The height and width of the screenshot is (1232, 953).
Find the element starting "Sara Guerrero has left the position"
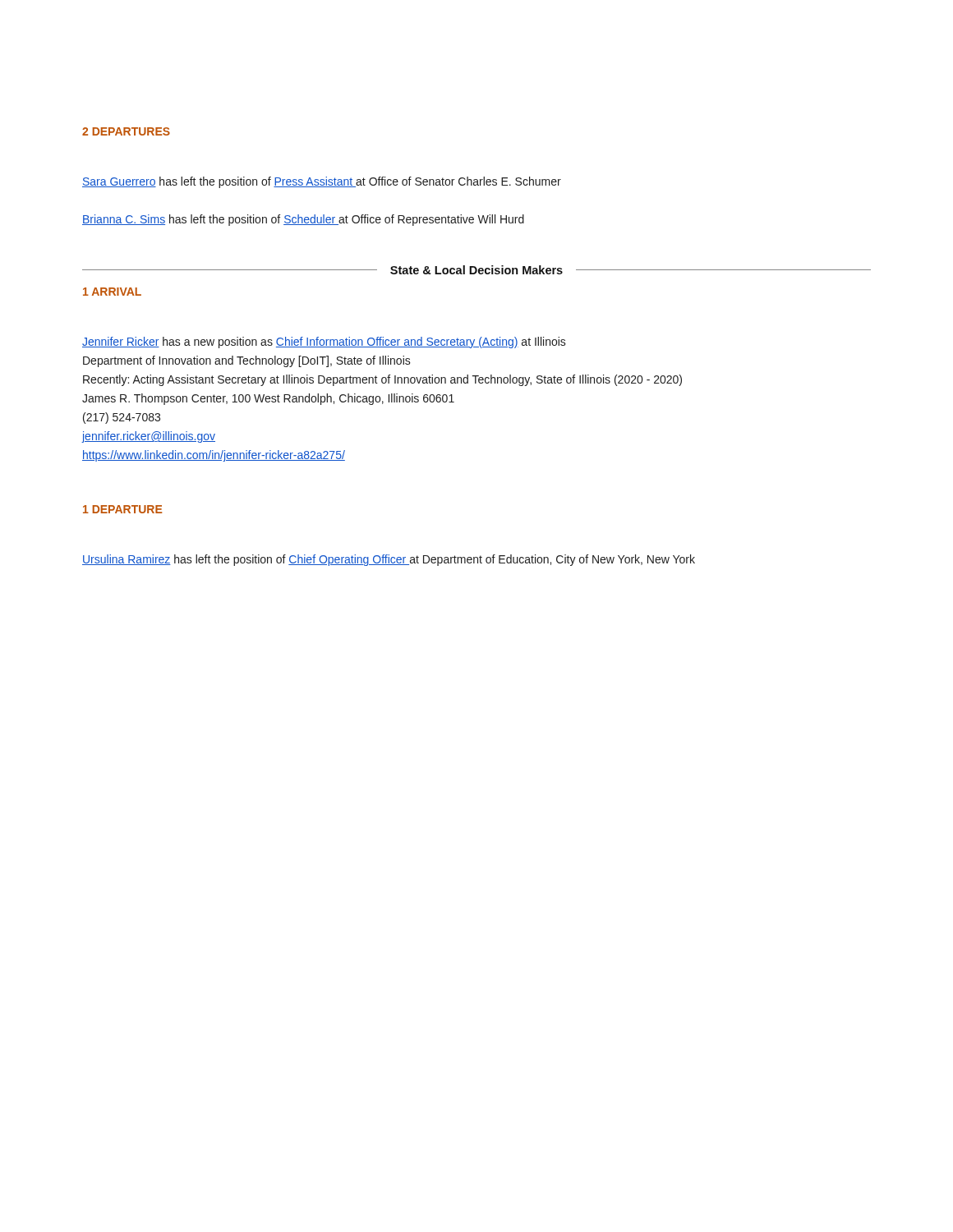tap(321, 182)
